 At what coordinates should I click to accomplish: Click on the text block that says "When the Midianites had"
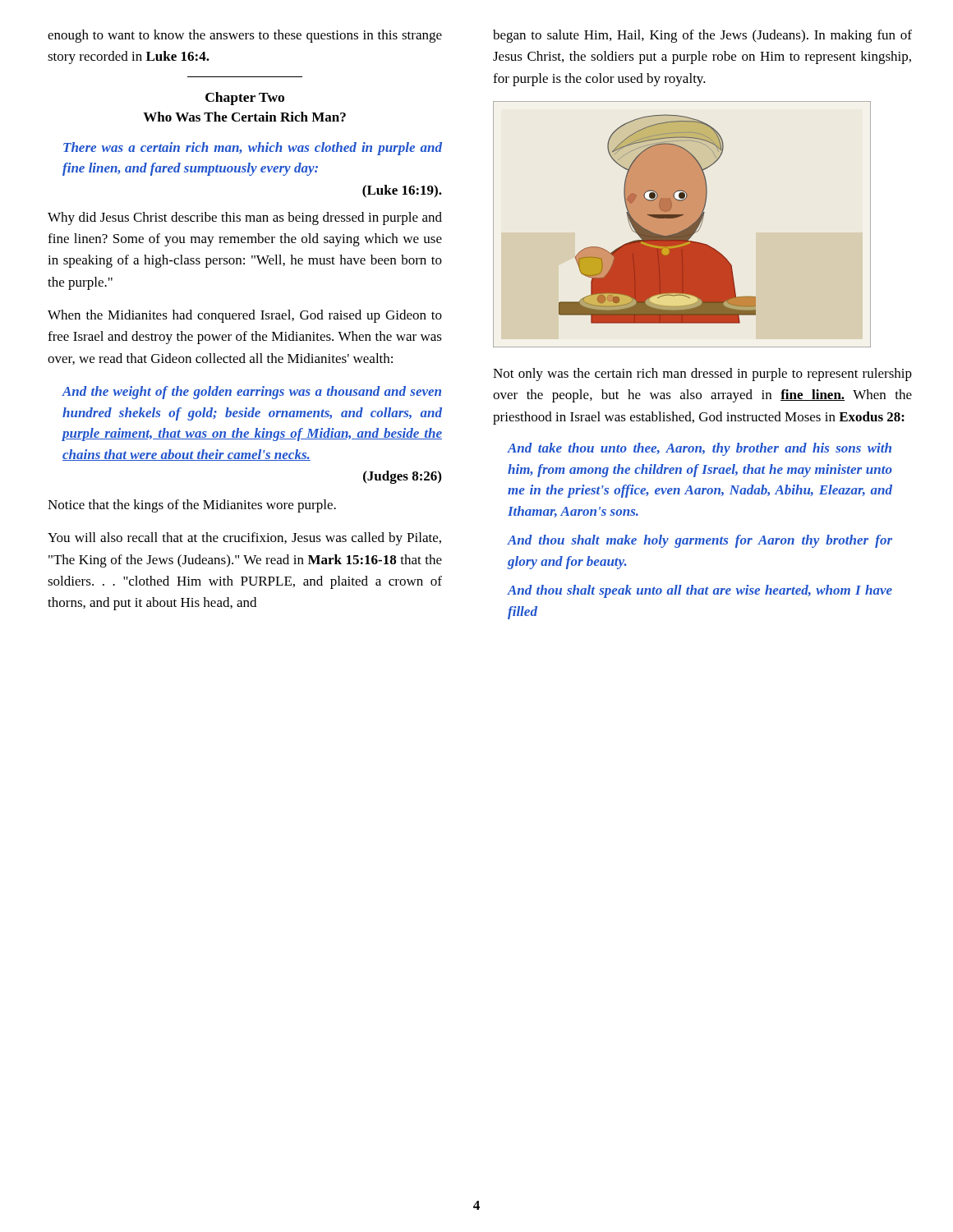[x=245, y=337]
